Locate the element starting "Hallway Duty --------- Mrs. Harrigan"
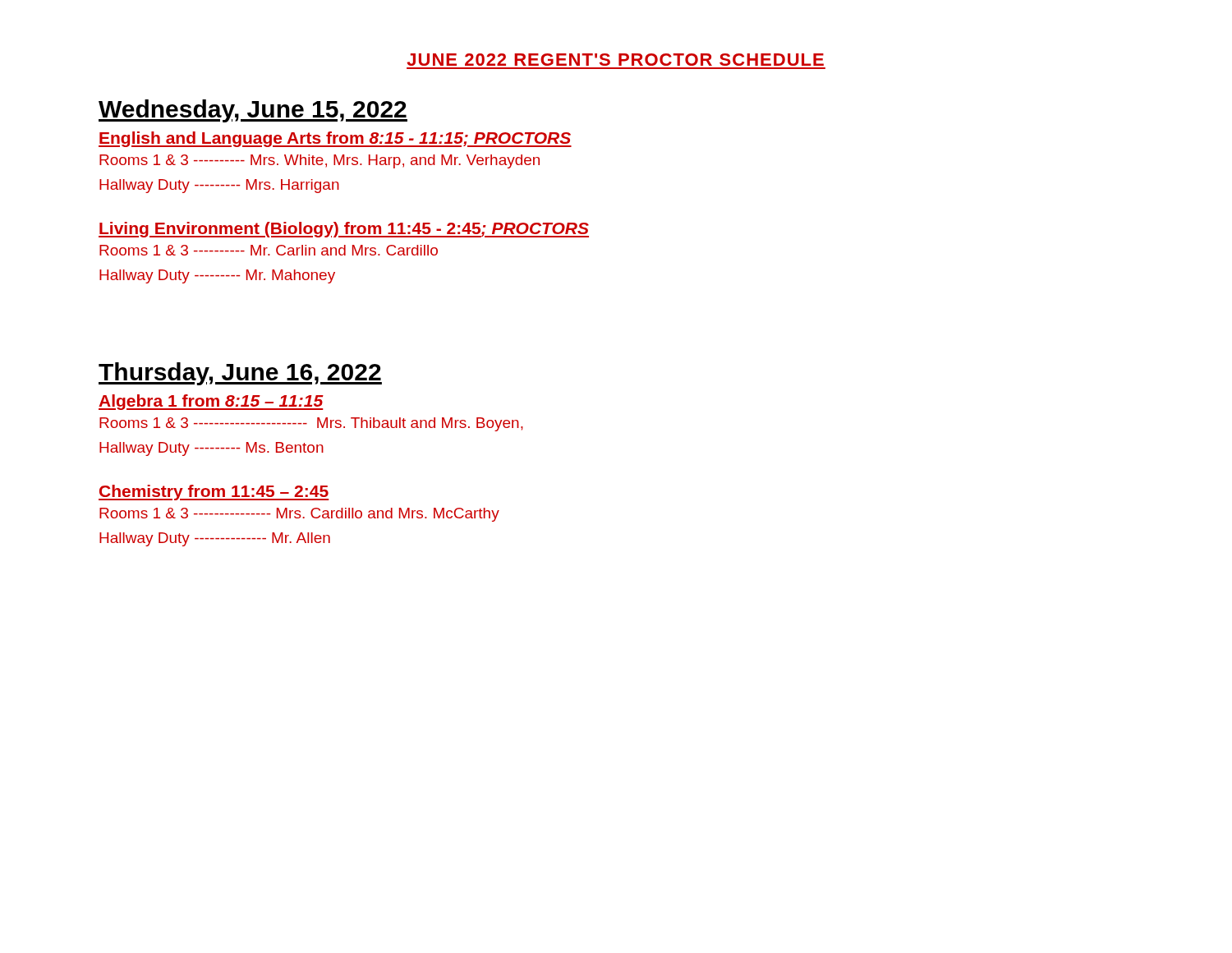 click(219, 186)
